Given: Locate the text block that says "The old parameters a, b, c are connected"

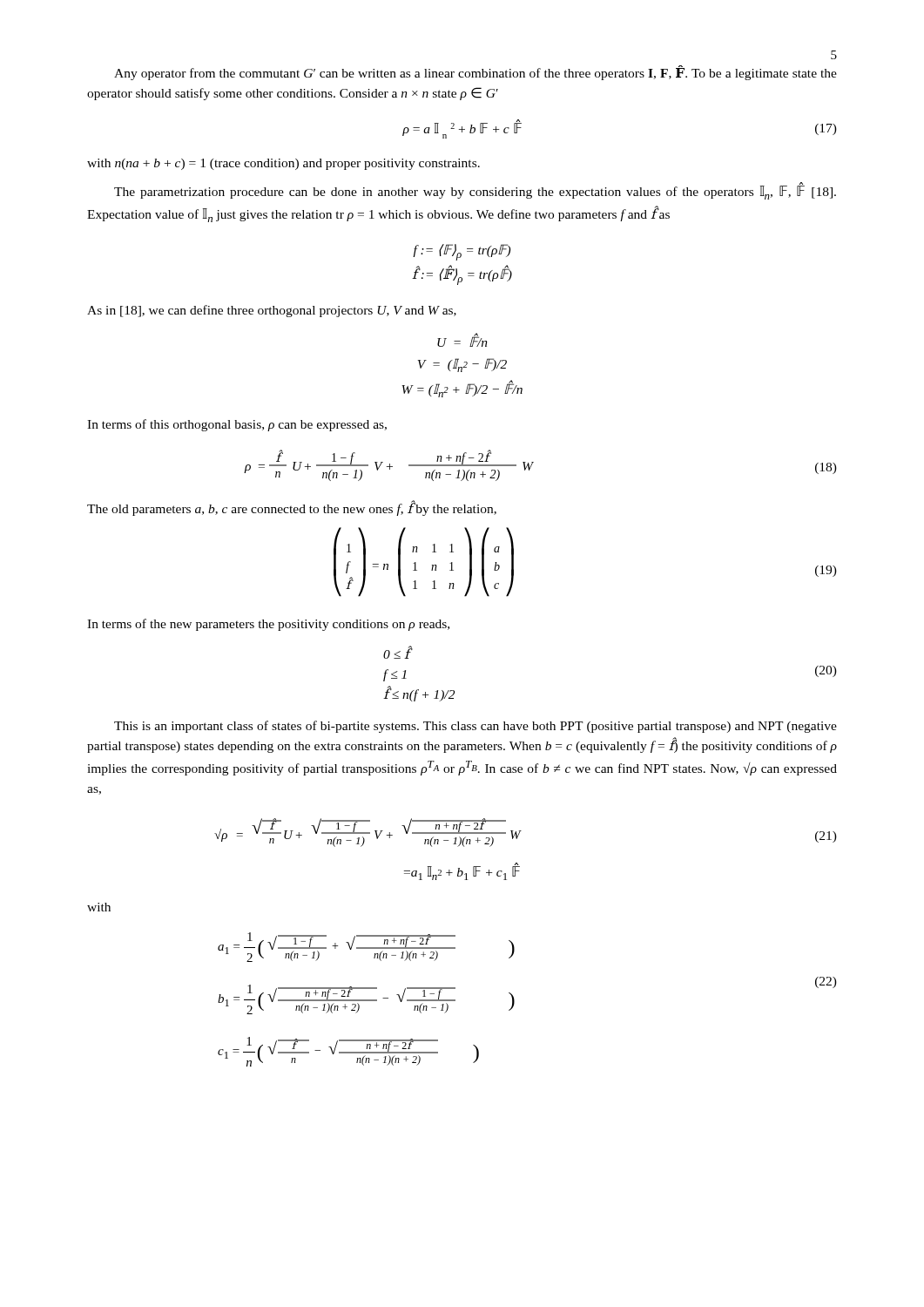Looking at the screenshot, I should 292,509.
